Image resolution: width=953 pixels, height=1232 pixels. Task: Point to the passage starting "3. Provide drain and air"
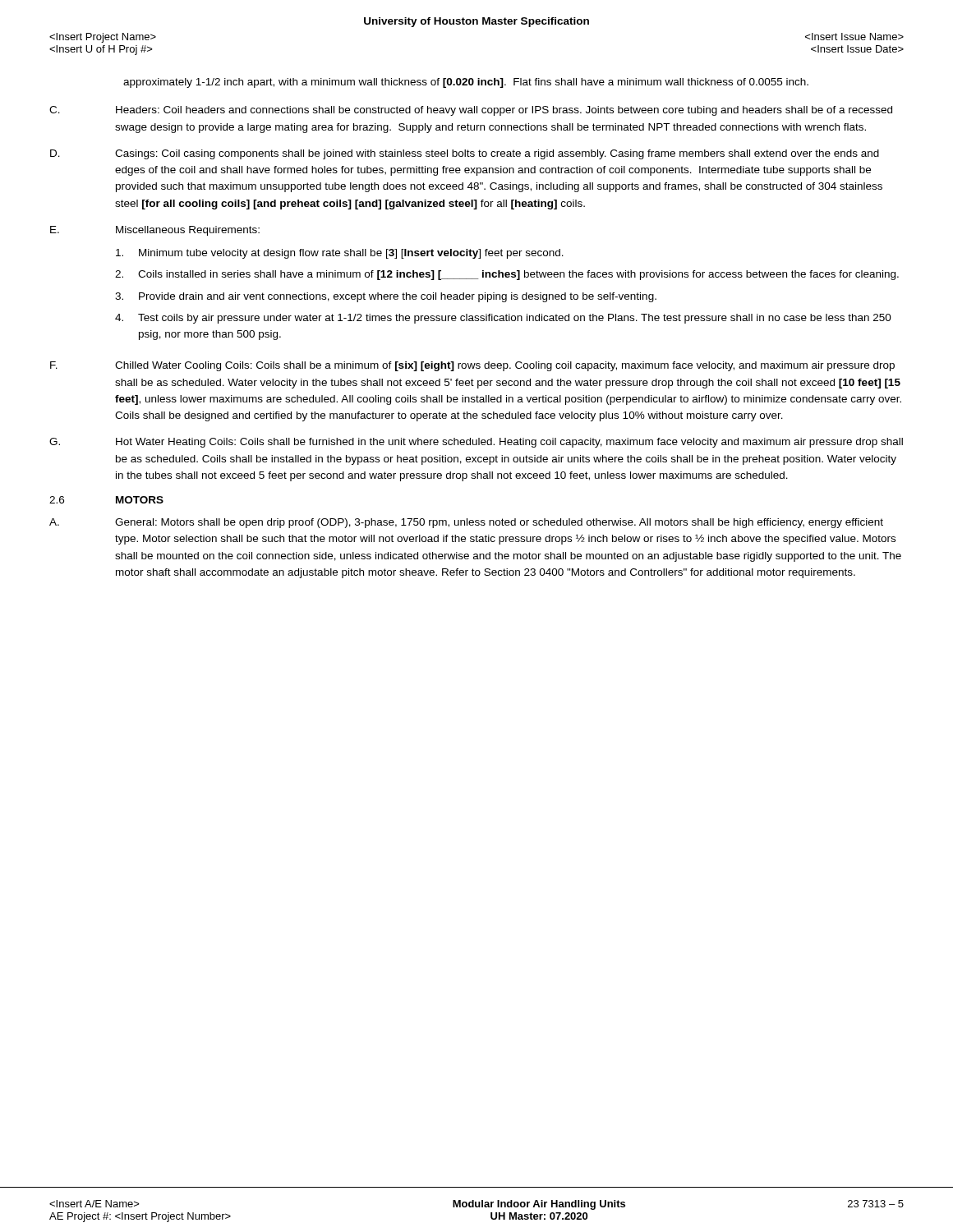[x=509, y=296]
